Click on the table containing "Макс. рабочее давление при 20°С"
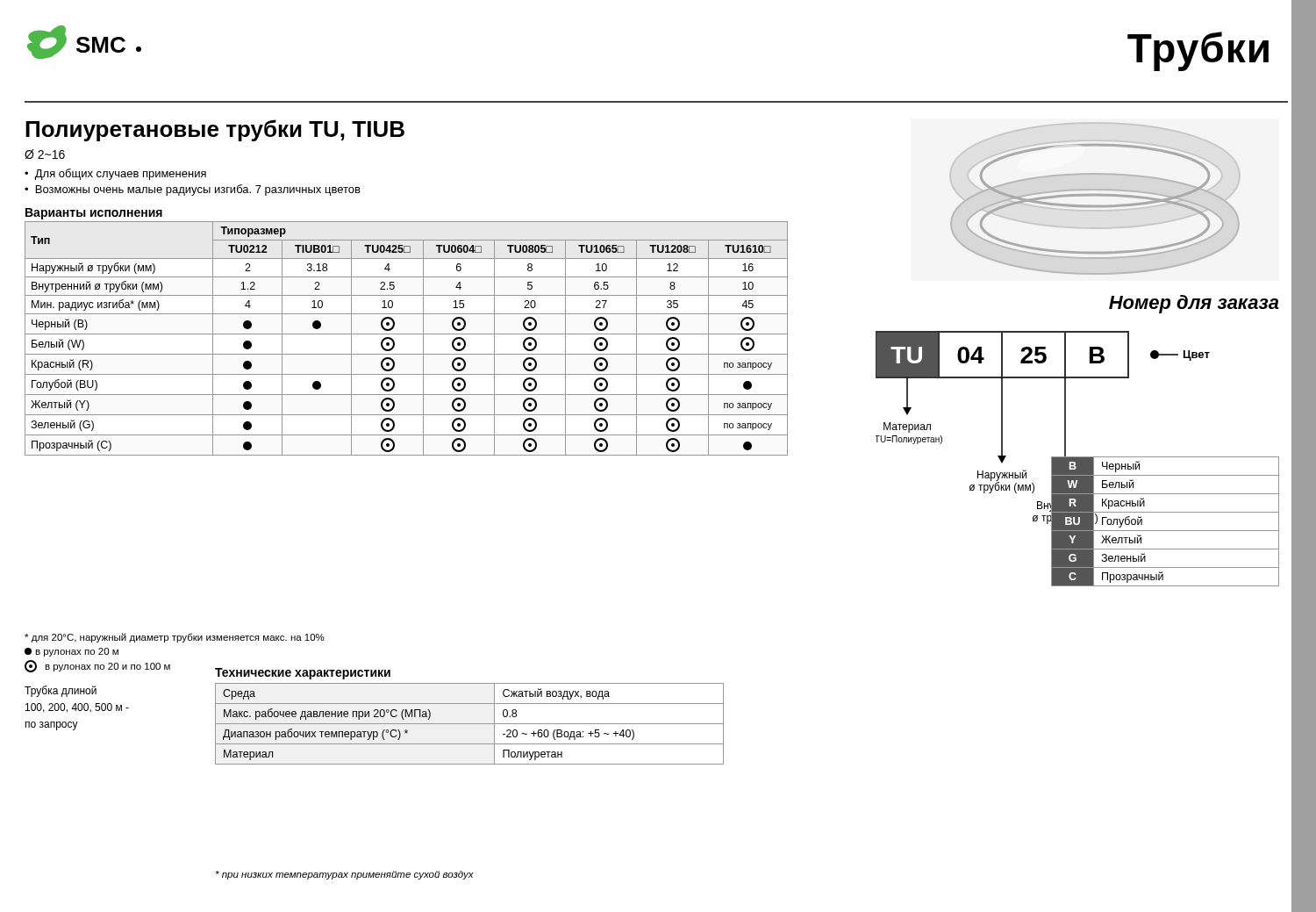 469,724
